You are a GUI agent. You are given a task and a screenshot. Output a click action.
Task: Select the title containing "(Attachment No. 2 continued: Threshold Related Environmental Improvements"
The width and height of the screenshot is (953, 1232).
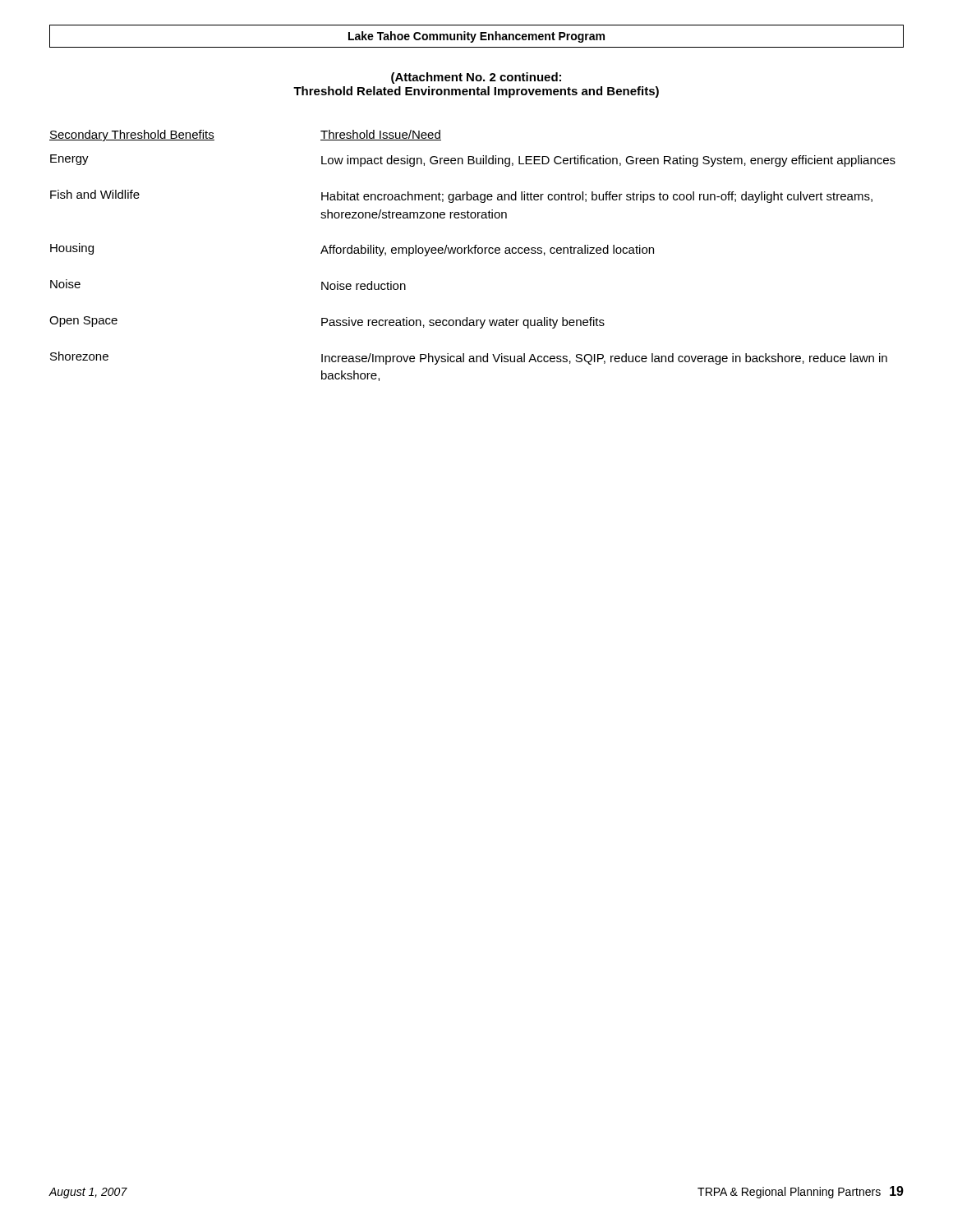tap(476, 84)
